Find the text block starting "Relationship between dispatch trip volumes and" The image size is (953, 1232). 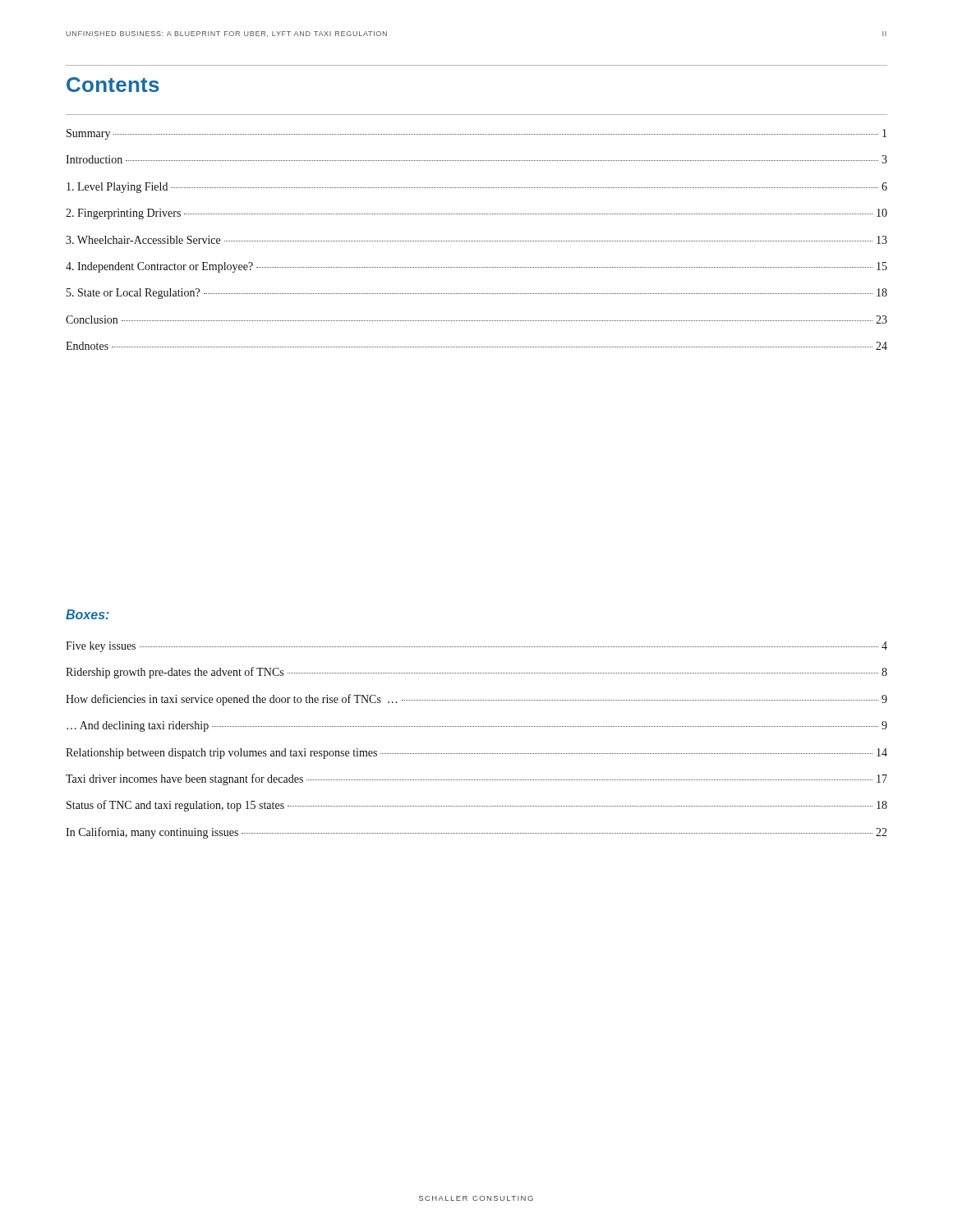coord(476,753)
